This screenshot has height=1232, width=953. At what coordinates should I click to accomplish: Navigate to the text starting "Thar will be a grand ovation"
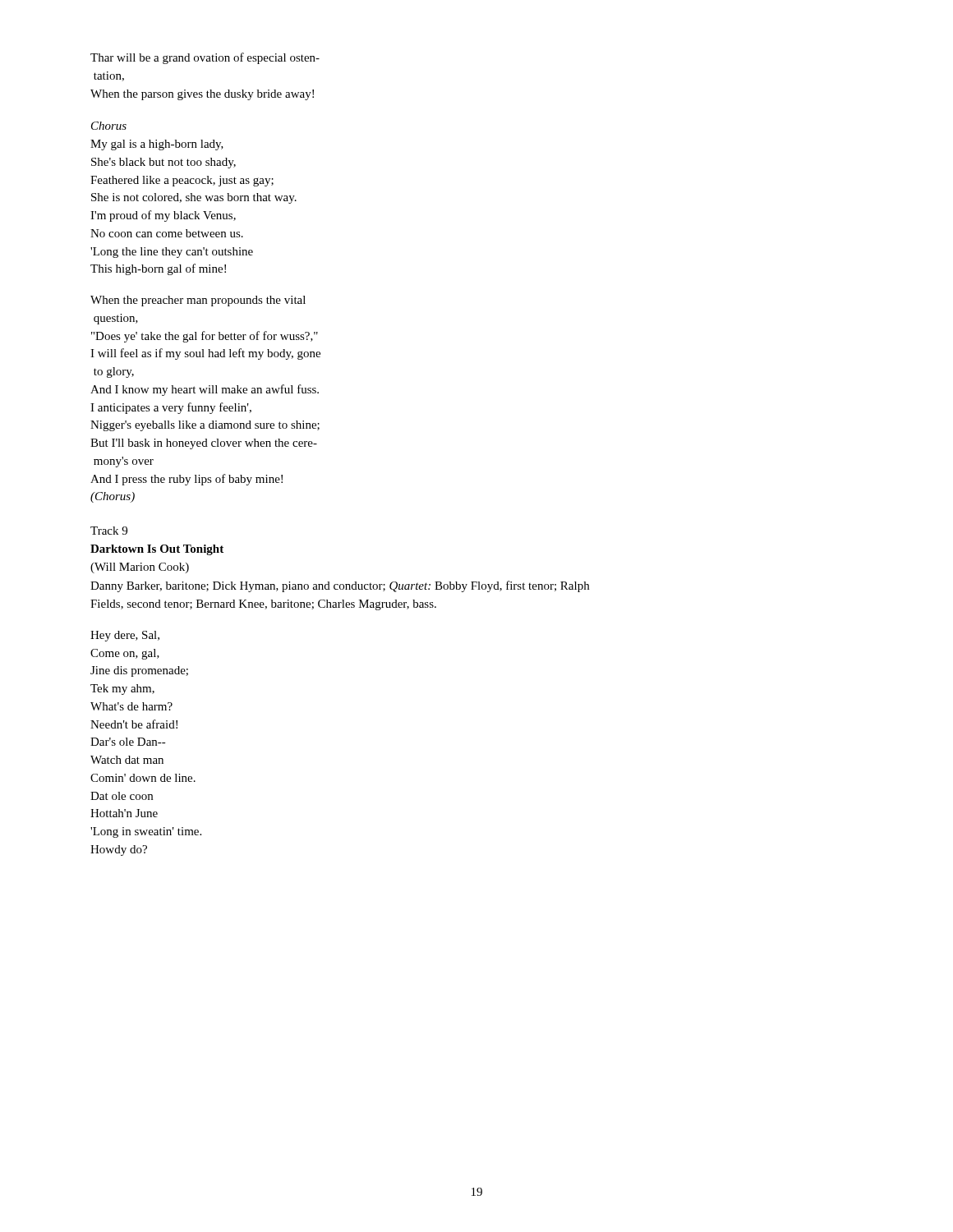tap(205, 58)
